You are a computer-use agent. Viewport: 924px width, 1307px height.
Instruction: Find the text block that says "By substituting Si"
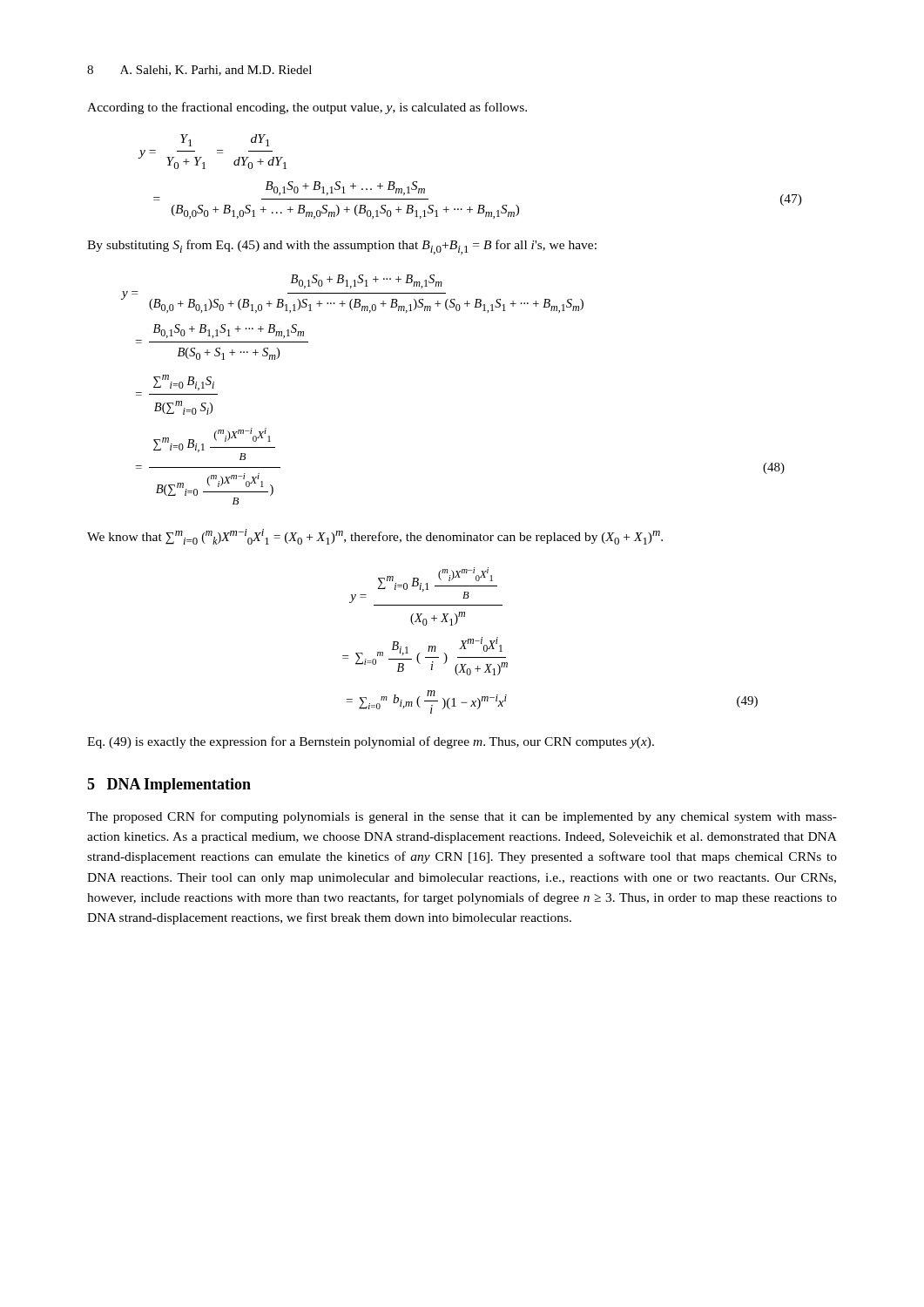(x=462, y=246)
